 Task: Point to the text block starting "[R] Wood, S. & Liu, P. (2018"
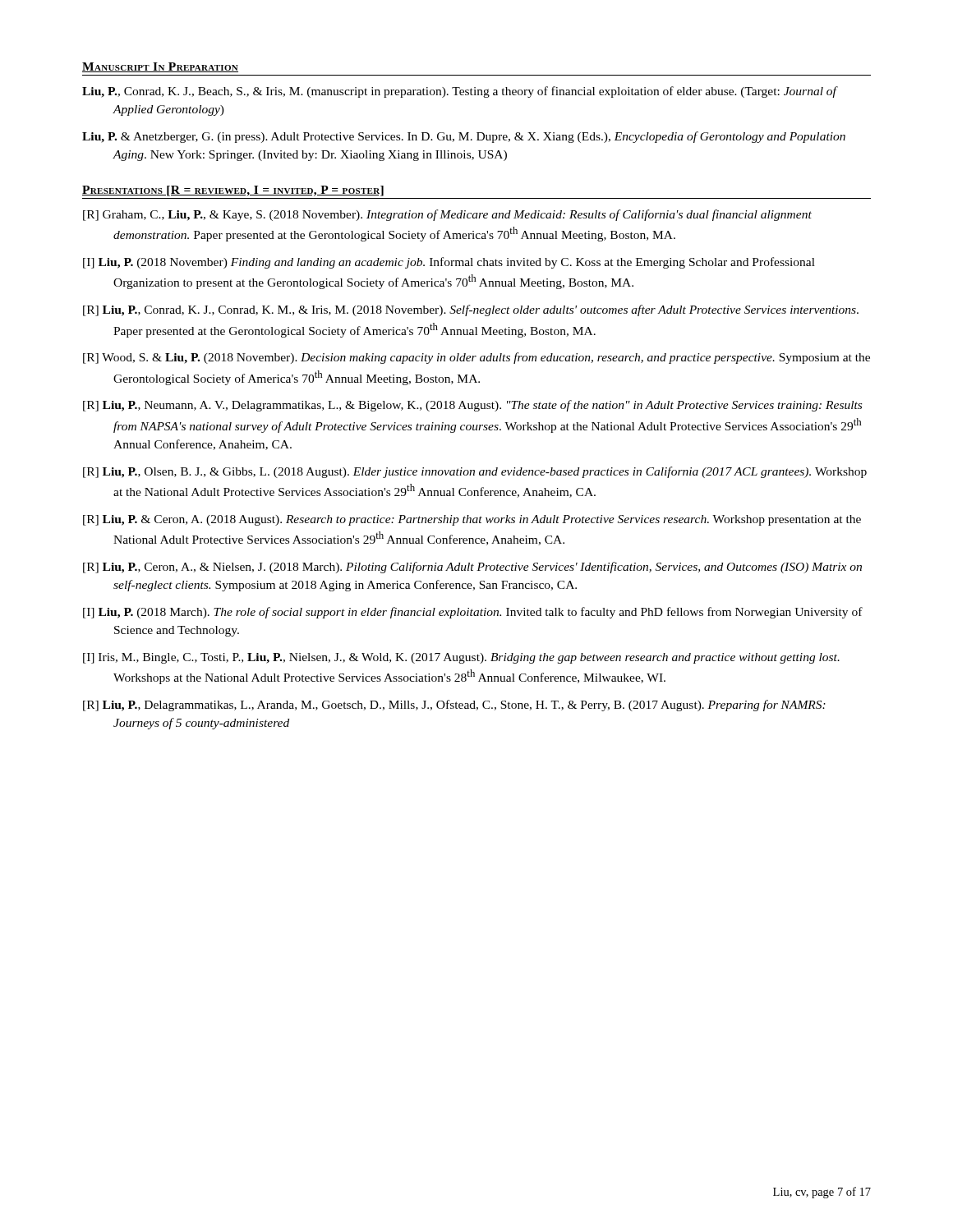tap(476, 368)
